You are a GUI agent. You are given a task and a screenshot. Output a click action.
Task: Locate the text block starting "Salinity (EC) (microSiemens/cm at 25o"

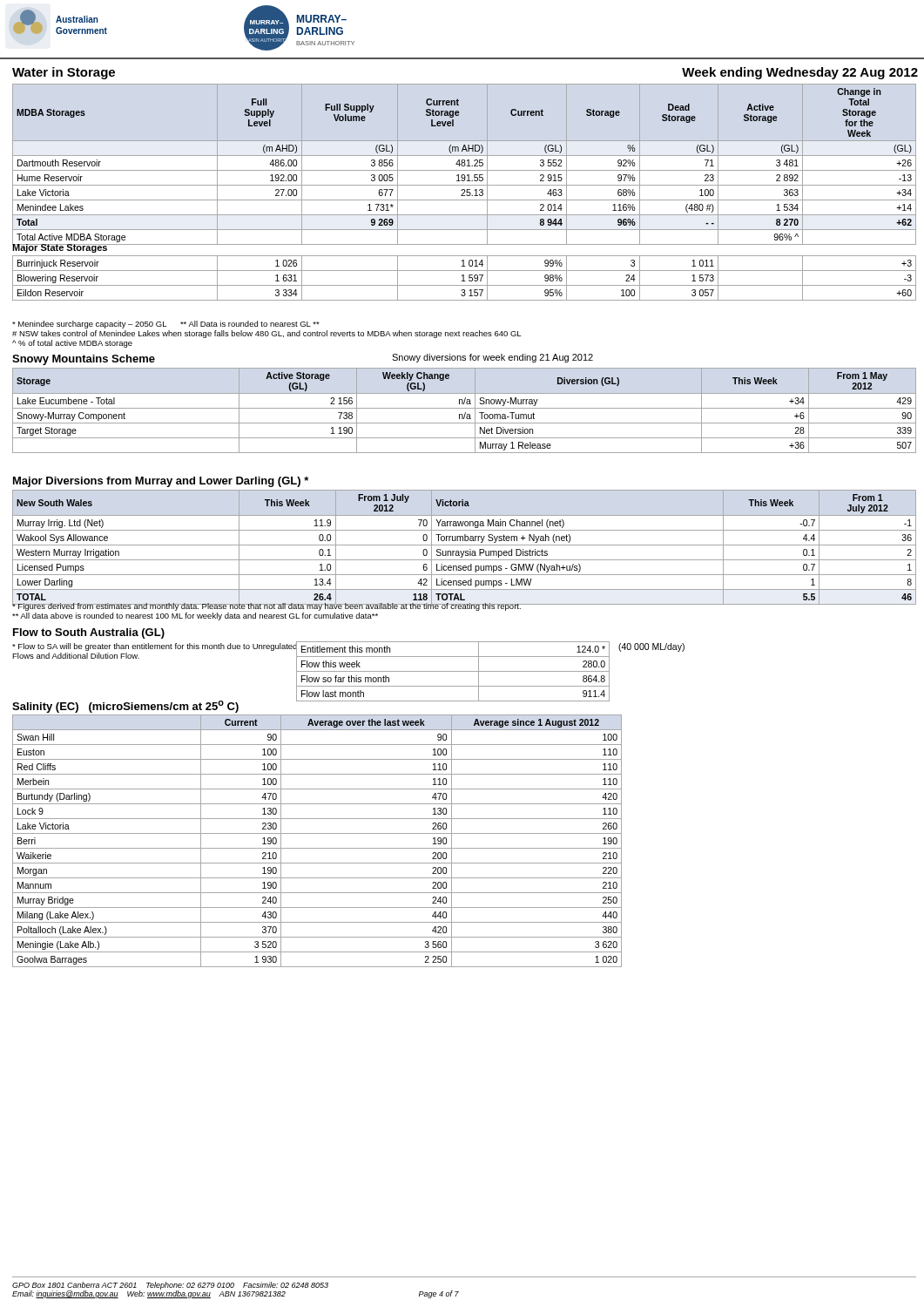[126, 705]
